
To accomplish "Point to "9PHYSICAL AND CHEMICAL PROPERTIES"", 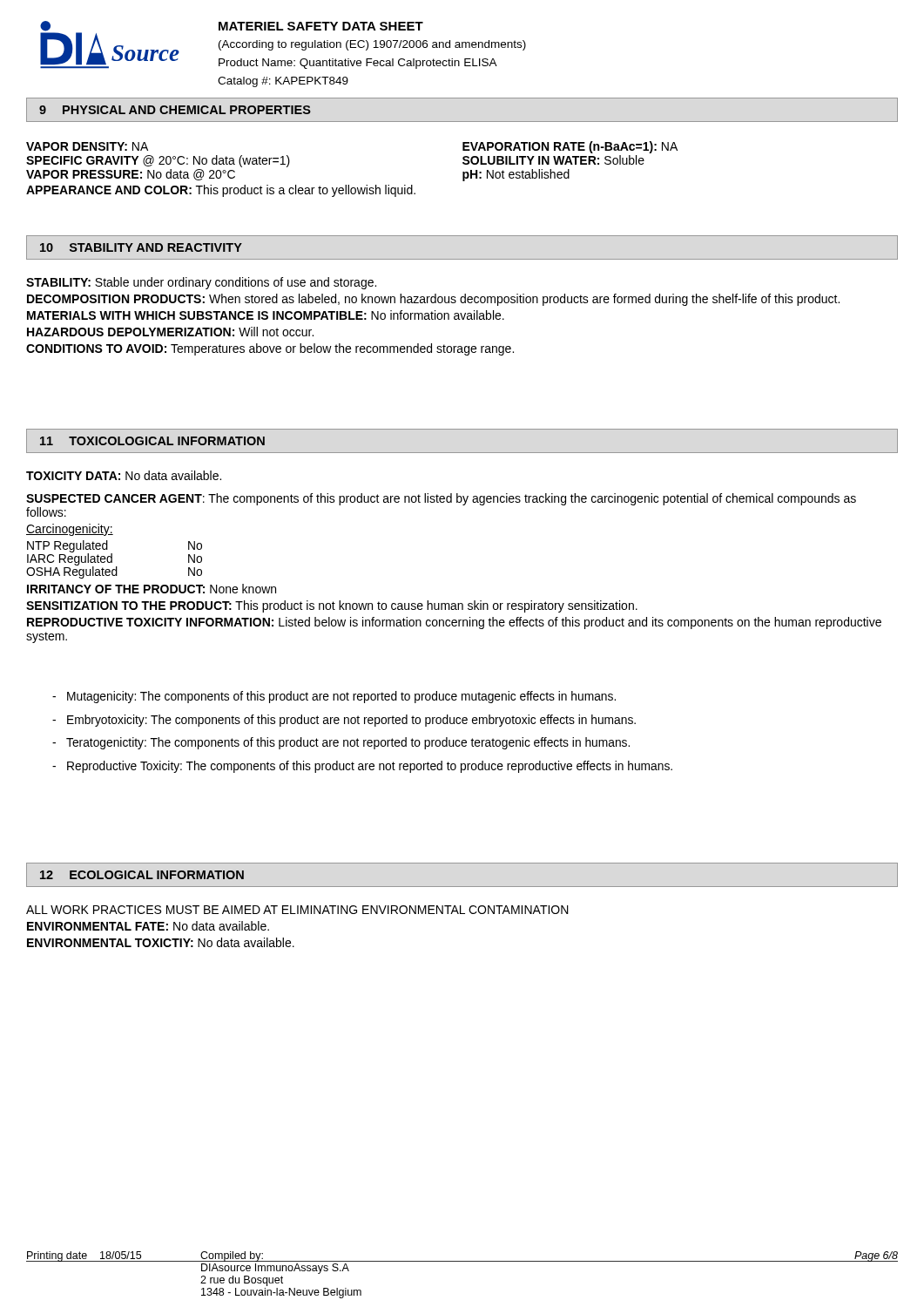I will pyautogui.click(x=175, y=110).
